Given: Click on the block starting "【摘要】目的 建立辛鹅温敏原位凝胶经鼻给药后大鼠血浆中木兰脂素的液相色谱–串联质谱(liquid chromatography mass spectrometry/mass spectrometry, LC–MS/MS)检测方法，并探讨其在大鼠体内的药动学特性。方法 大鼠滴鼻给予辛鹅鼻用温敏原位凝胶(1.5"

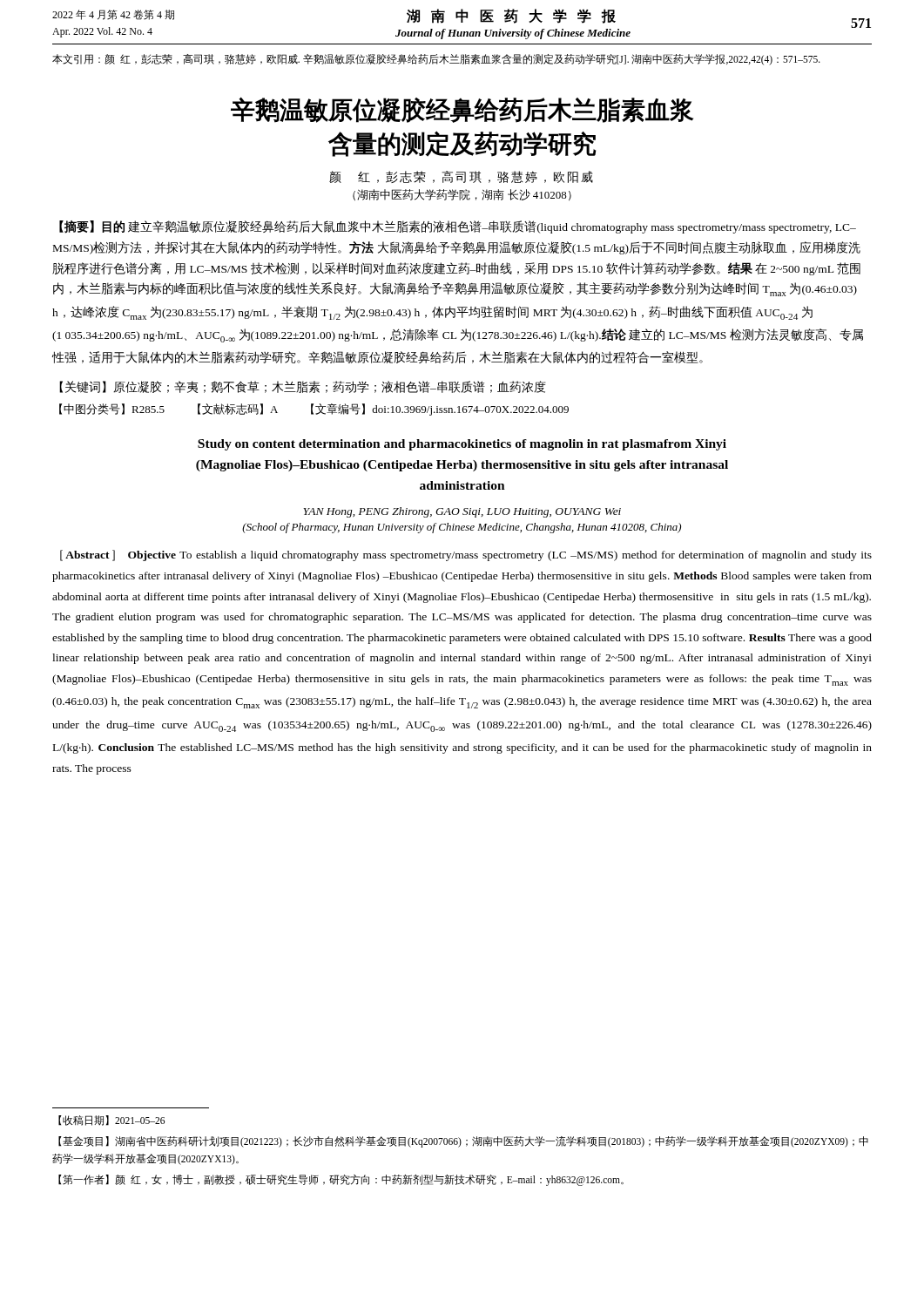Looking at the screenshot, I should [458, 293].
